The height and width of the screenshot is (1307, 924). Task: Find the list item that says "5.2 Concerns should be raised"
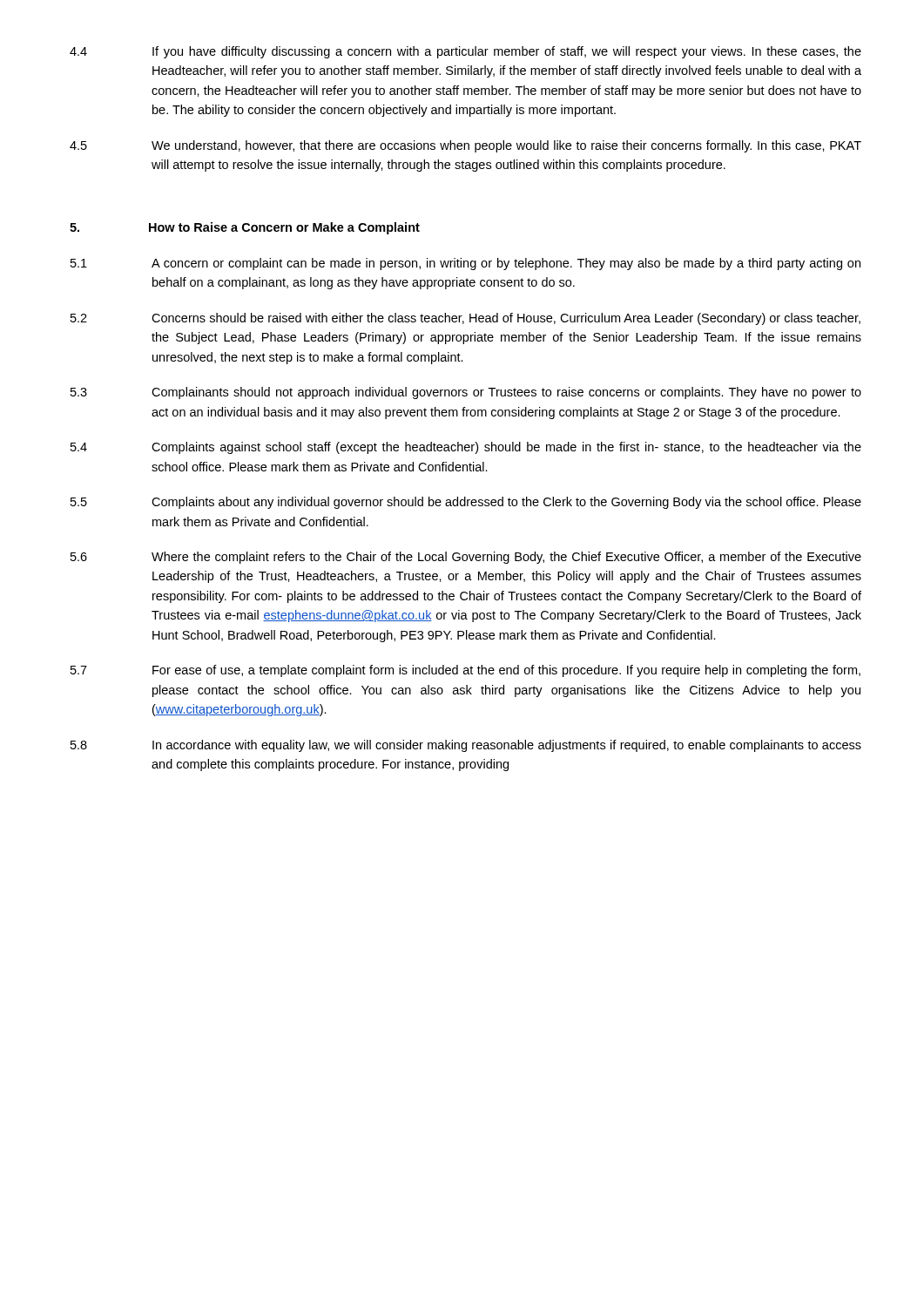pos(465,338)
